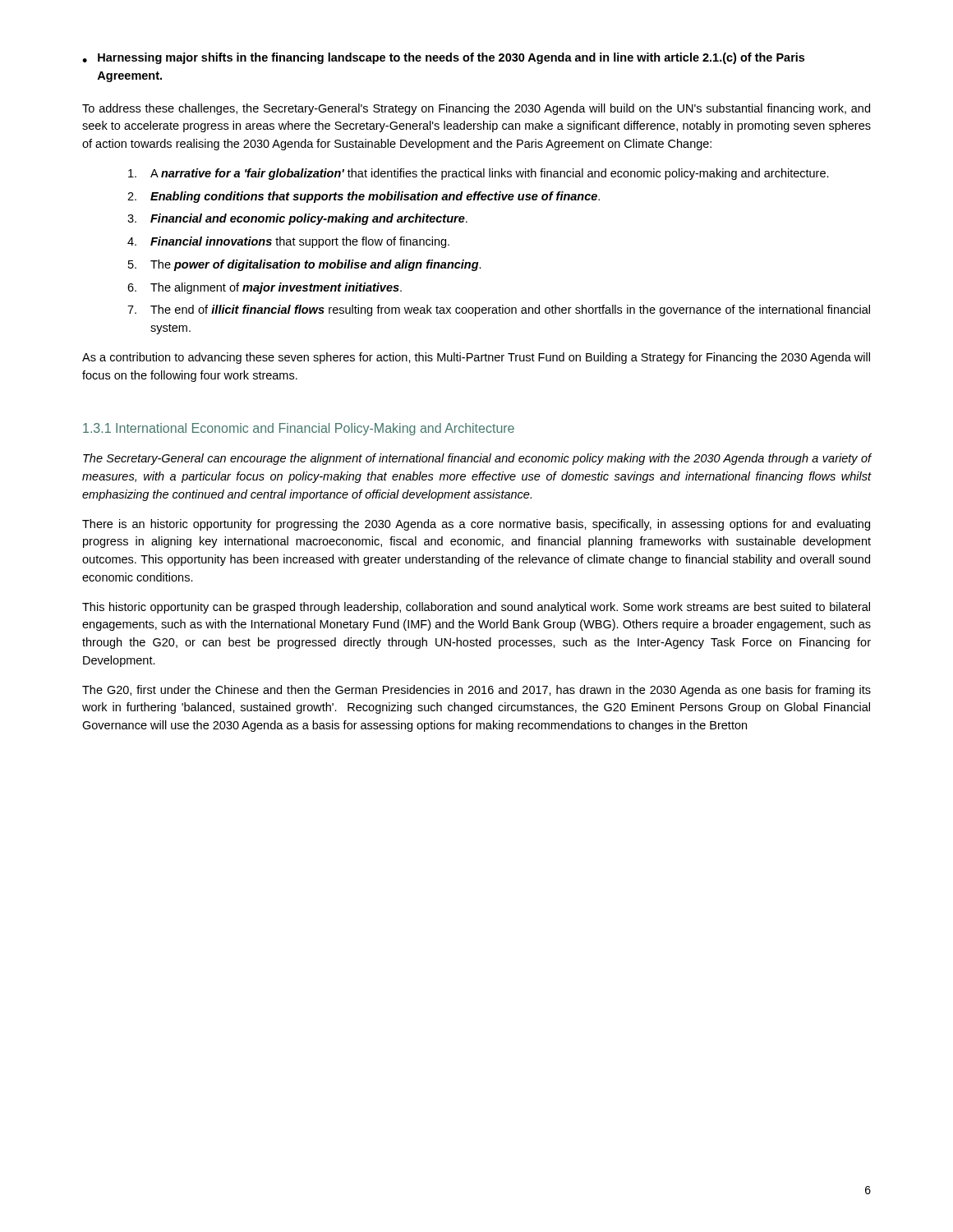Locate the text block containing "As a contribution to advancing these"

tap(476, 367)
